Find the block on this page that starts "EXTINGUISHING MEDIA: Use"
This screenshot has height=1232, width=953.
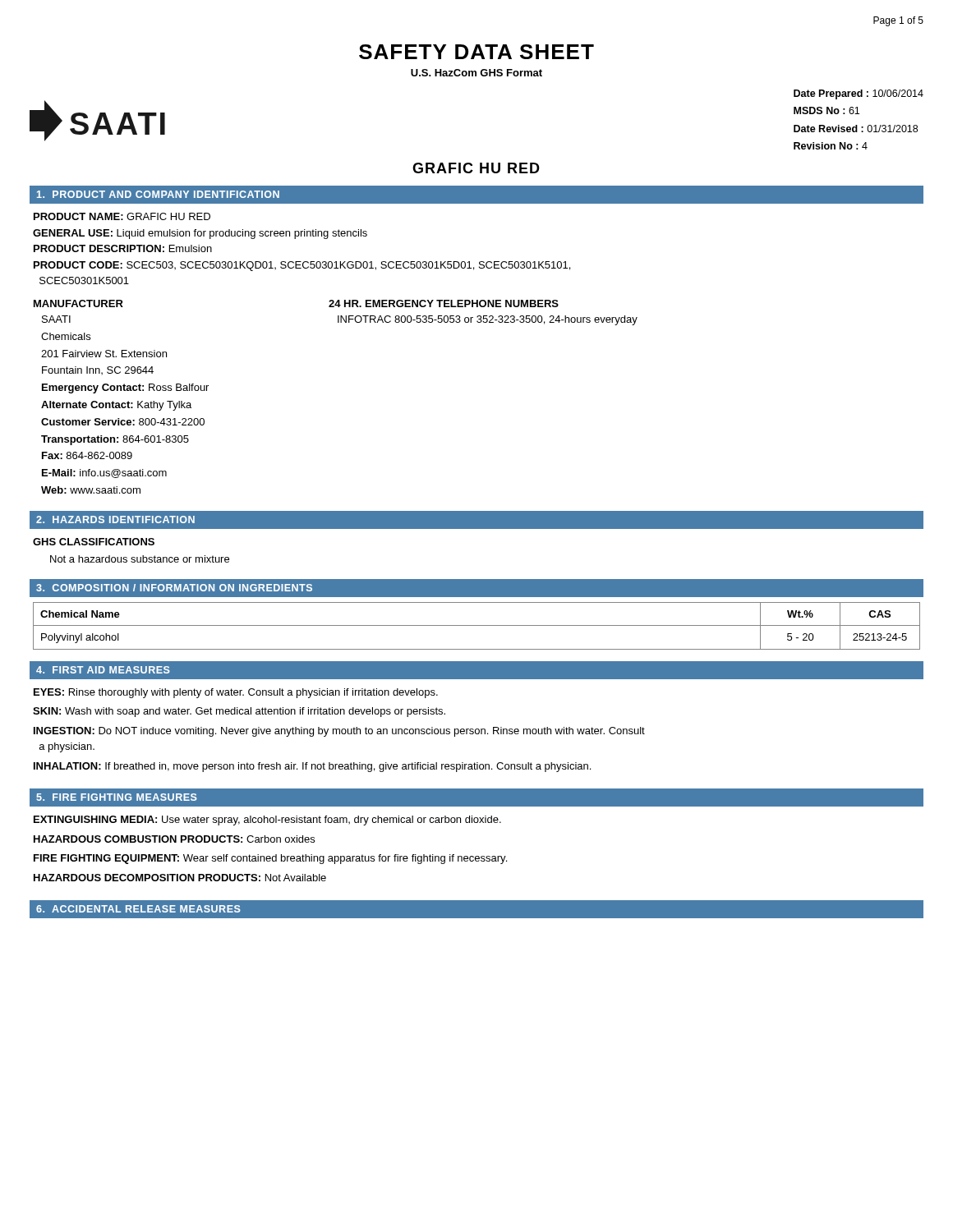pyautogui.click(x=476, y=820)
